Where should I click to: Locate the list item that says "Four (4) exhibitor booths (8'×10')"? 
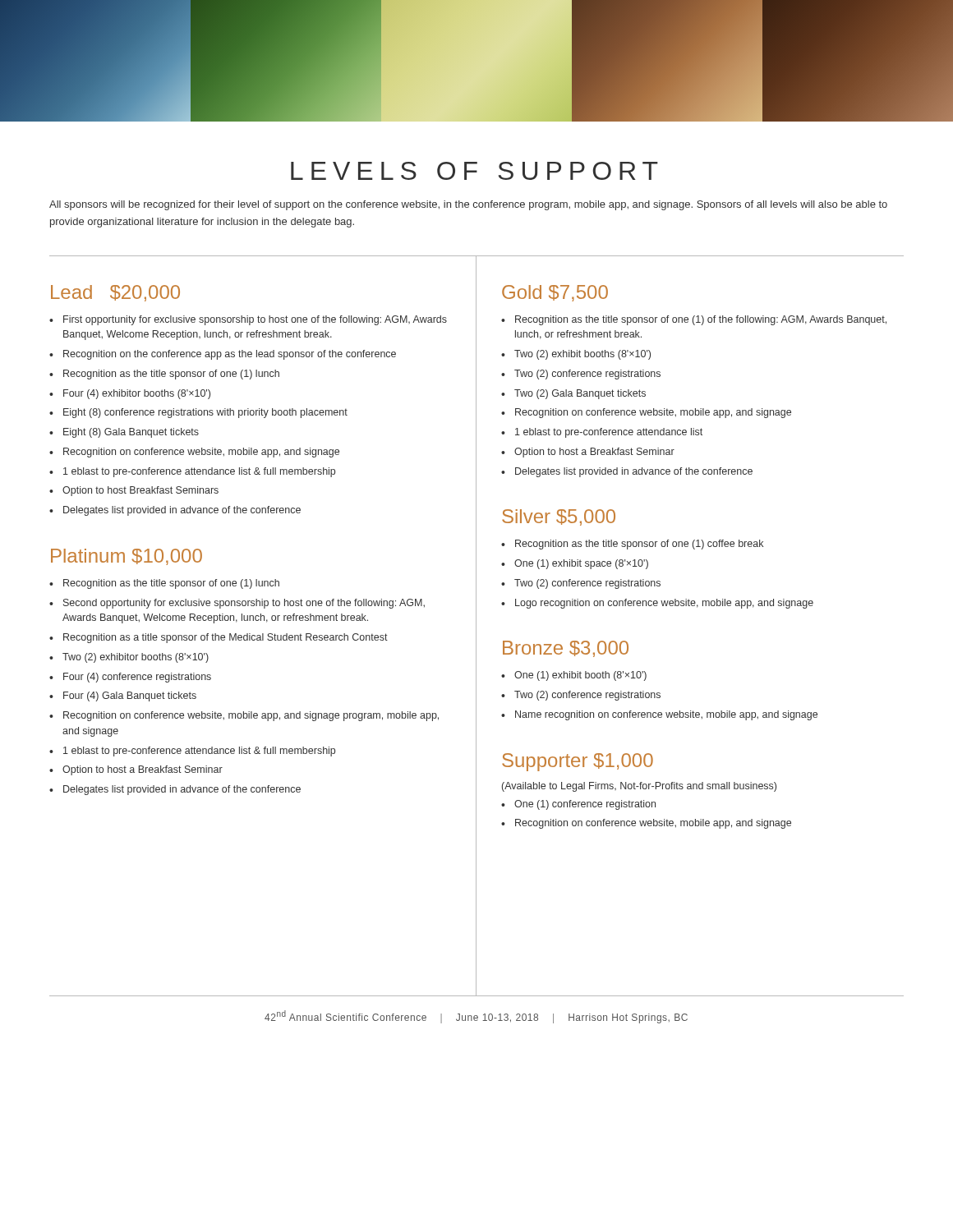[137, 393]
